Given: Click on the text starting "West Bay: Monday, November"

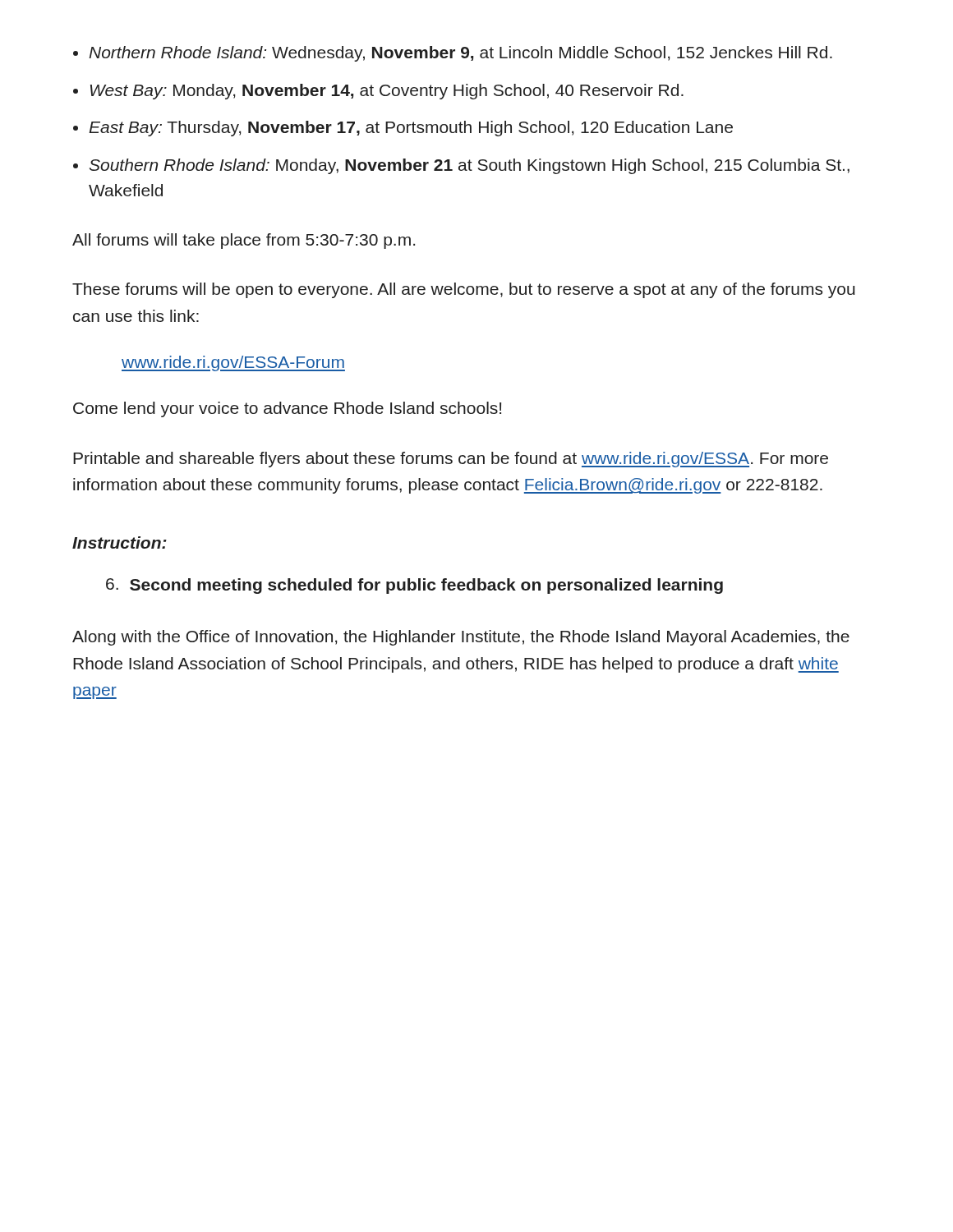Looking at the screenshot, I should click(x=387, y=90).
